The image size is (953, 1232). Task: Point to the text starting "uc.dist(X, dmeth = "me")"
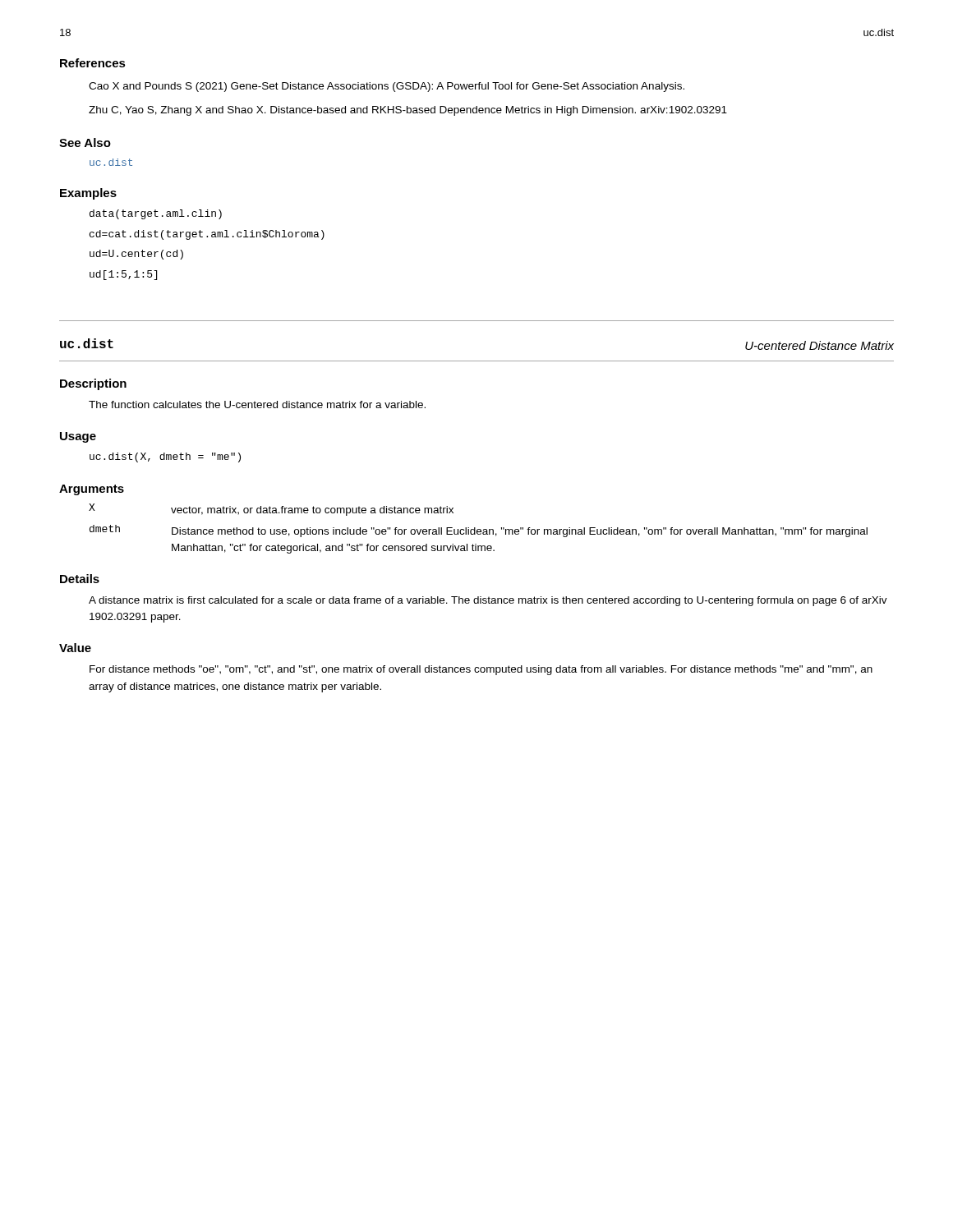[165, 457]
